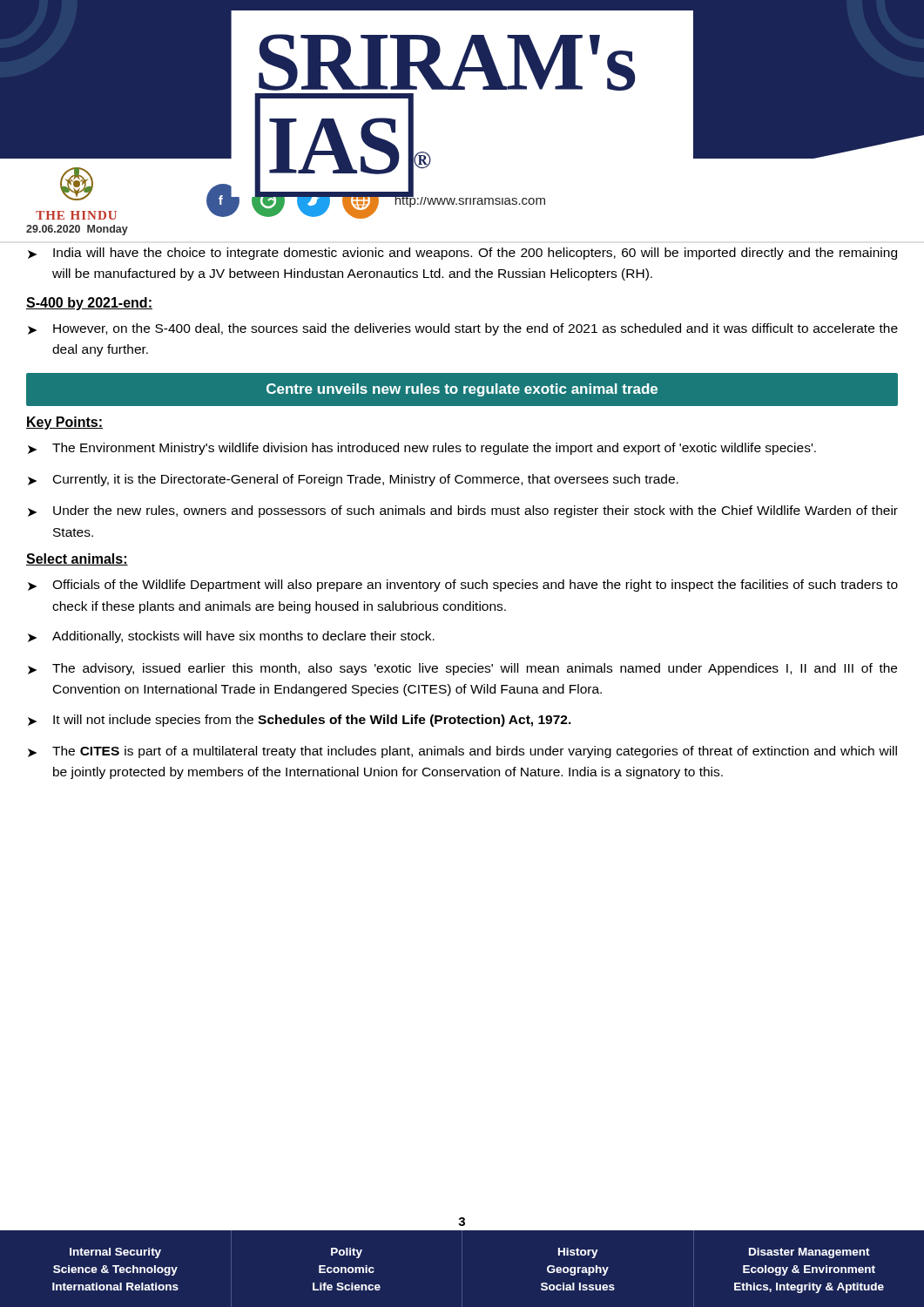Locate the logo
Viewport: 924px width, 1307px height.
click(x=462, y=104)
